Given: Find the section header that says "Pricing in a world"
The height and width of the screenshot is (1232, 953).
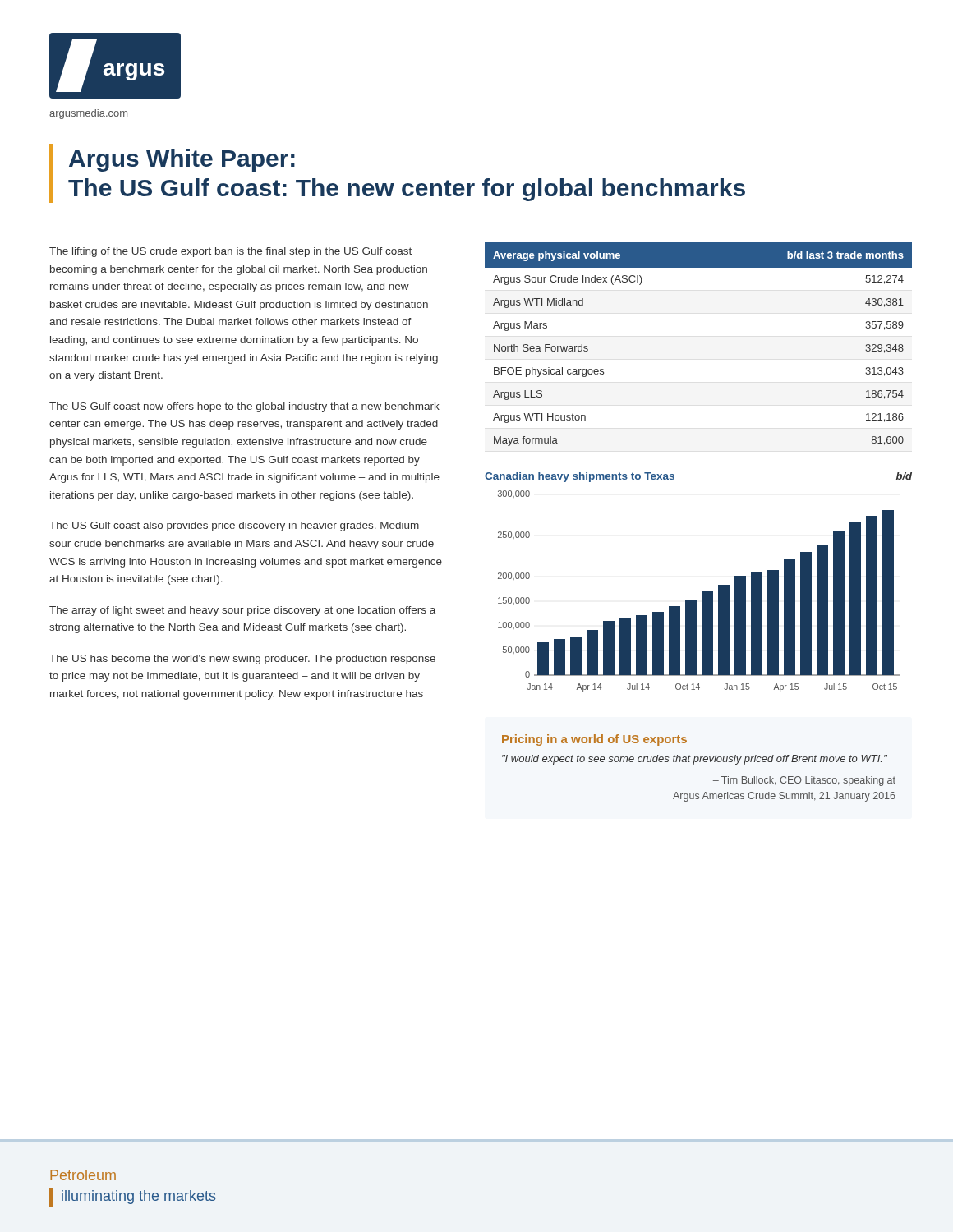Looking at the screenshot, I should pos(594,739).
